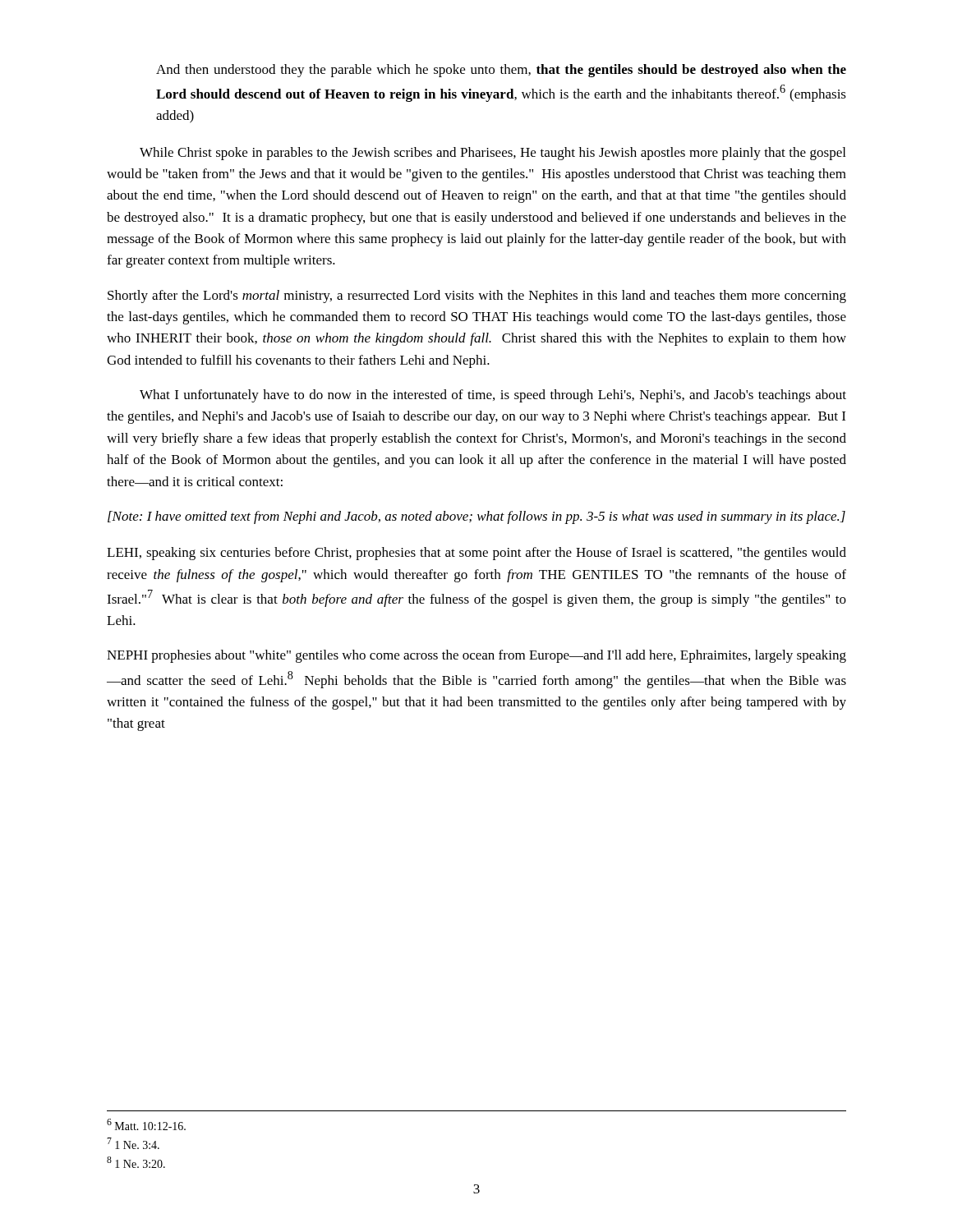Point to the block beginning "7 1 Ne."
Screen dimensions: 1232x953
point(133,1144)
